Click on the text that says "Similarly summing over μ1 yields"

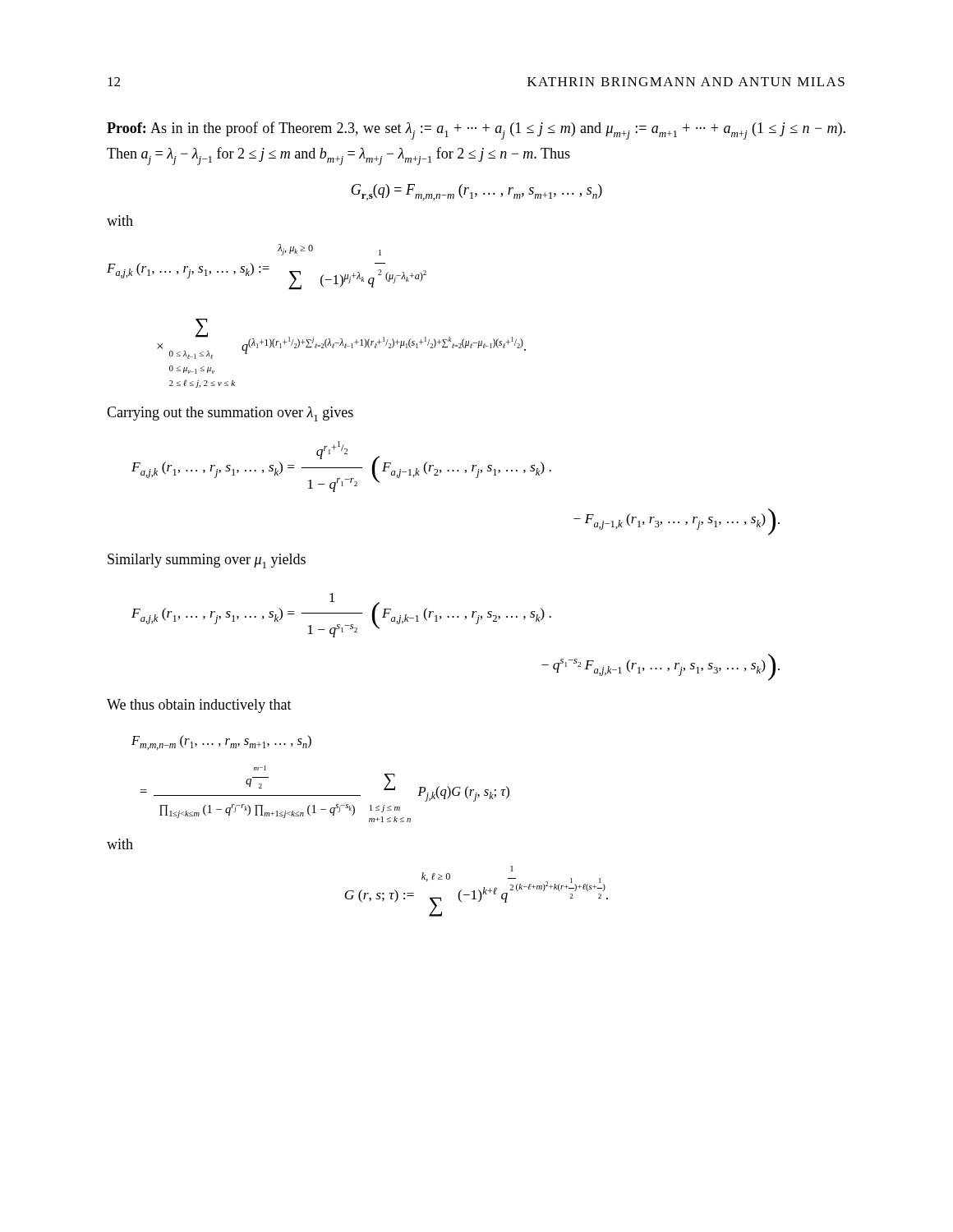(x=206, y=560)
